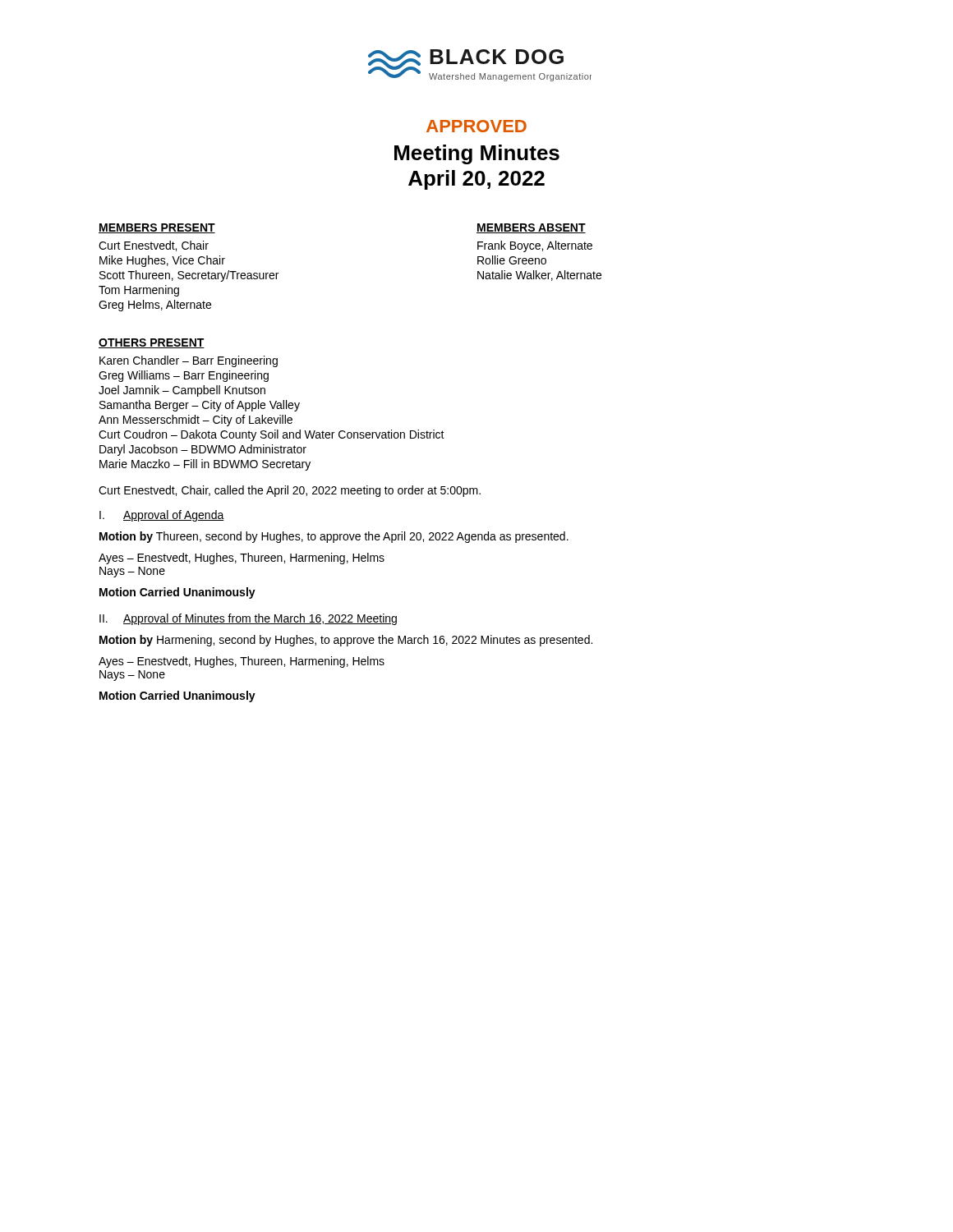Find the text block with the text "Curt Enestvedt, Chair, called the"
953x1232 pixels.
[290, 490]
